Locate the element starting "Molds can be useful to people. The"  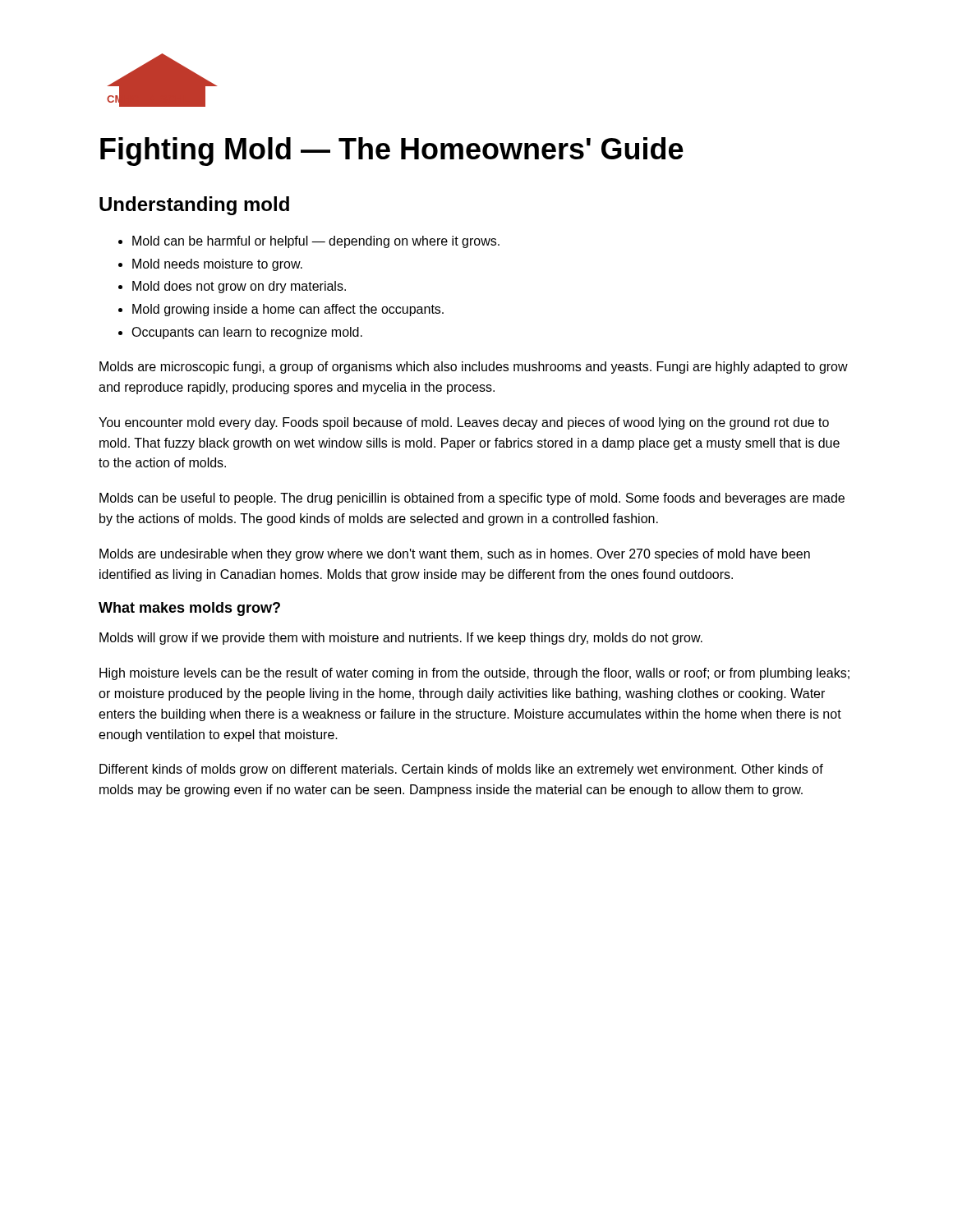pos(472,508)
